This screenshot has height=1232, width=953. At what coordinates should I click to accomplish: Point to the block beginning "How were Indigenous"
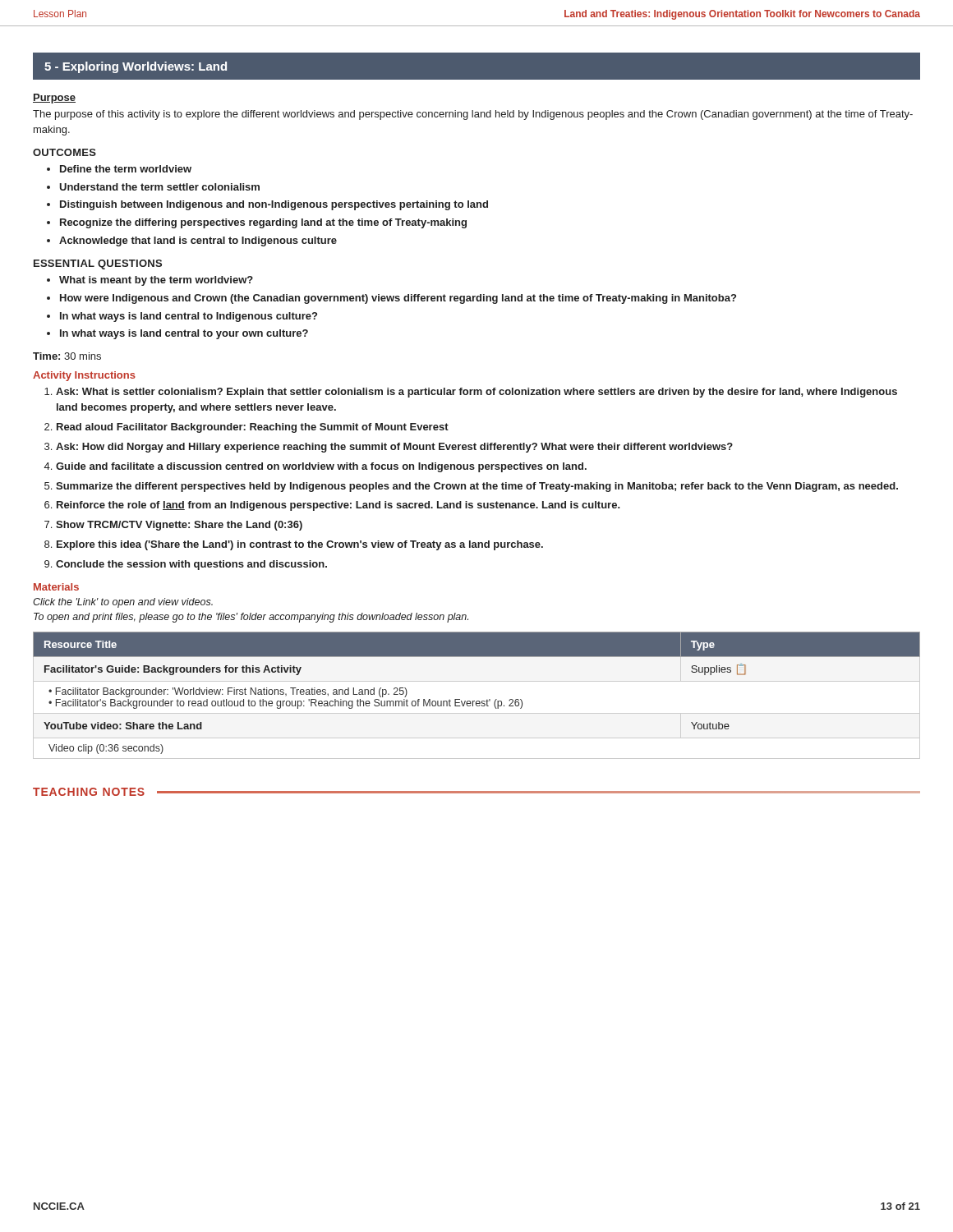(398, 298)
